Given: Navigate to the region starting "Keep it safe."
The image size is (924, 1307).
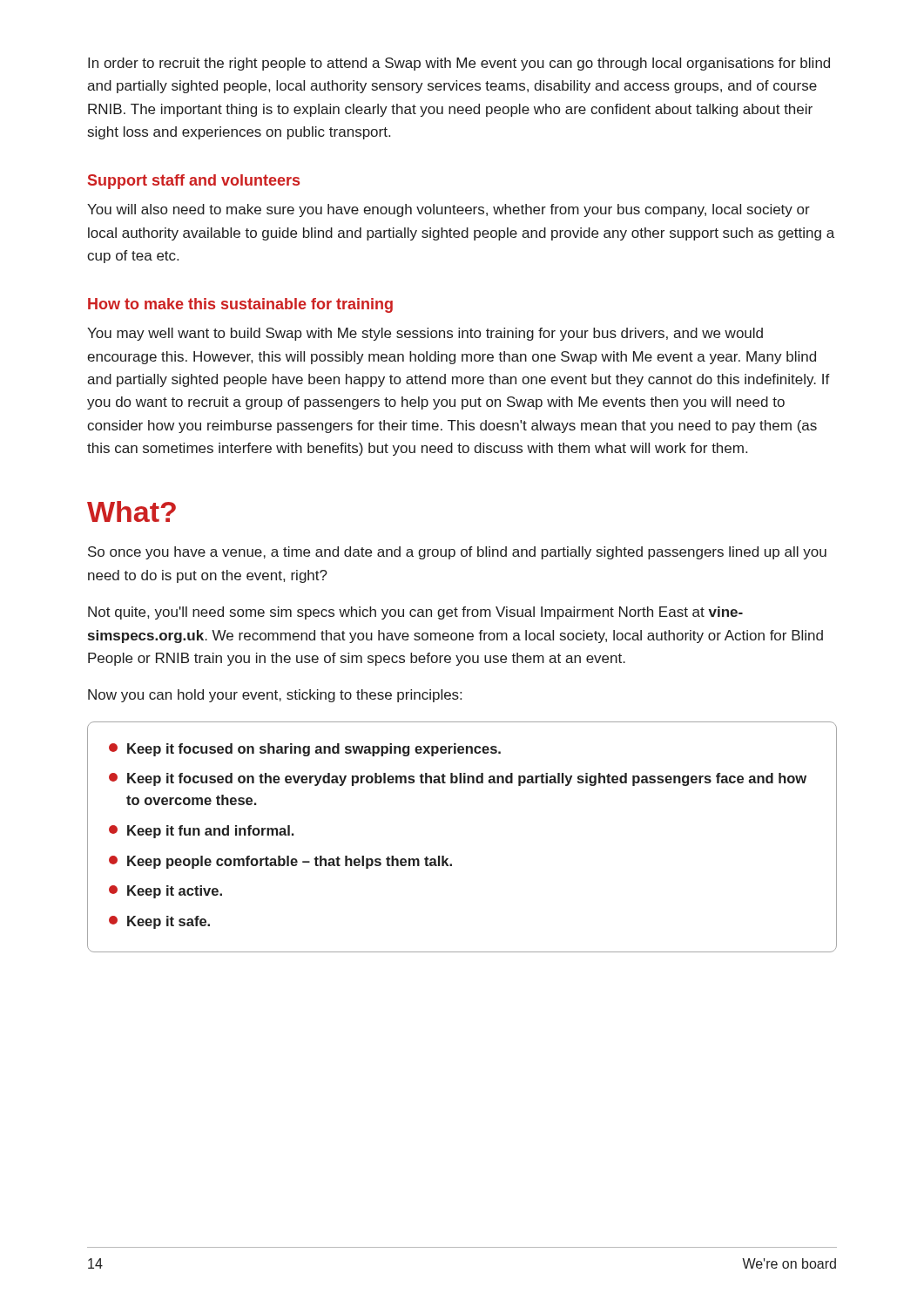Looking at the screenshot, I should pos(159,922).
